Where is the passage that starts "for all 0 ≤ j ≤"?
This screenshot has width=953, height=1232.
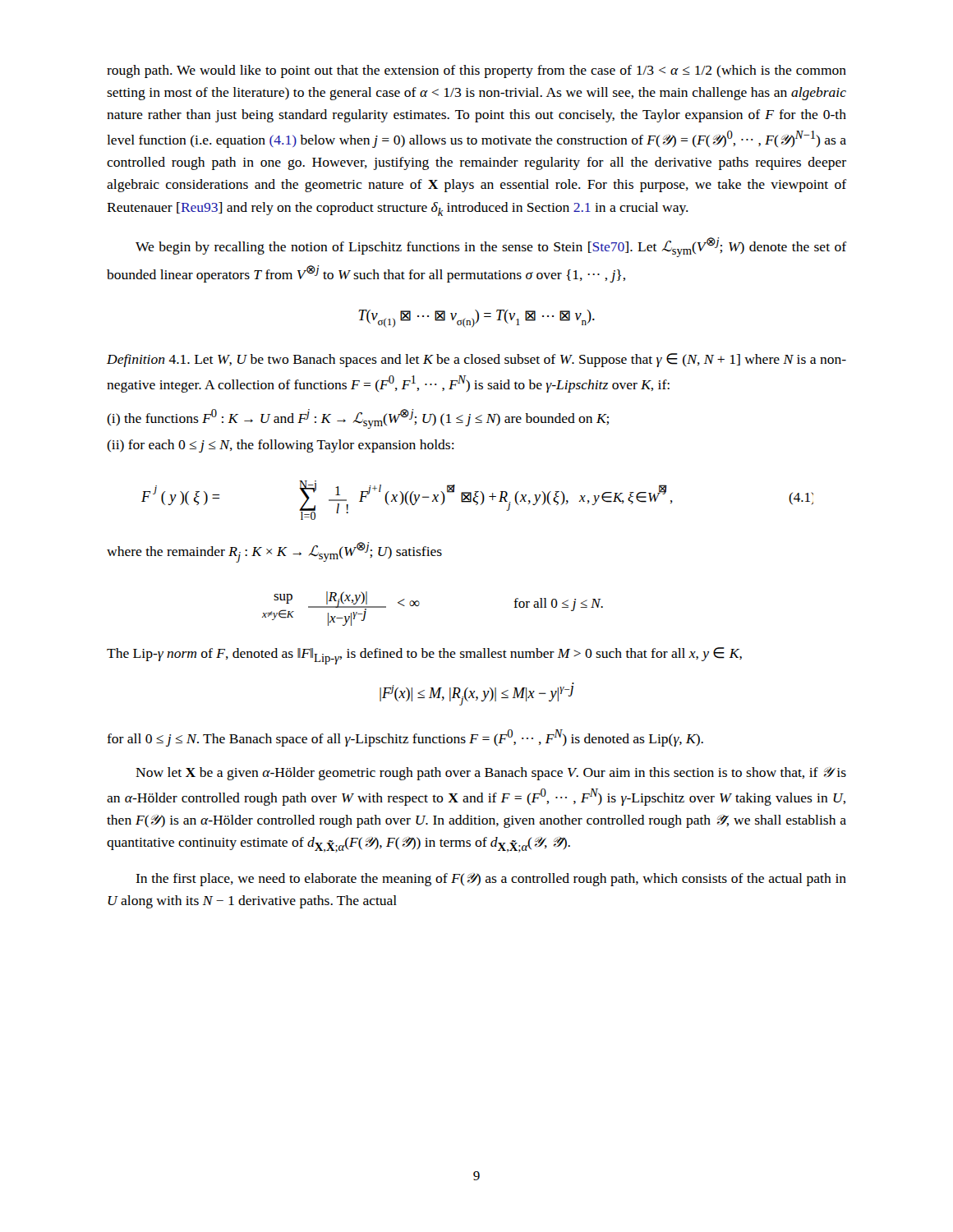coord(476,737)
